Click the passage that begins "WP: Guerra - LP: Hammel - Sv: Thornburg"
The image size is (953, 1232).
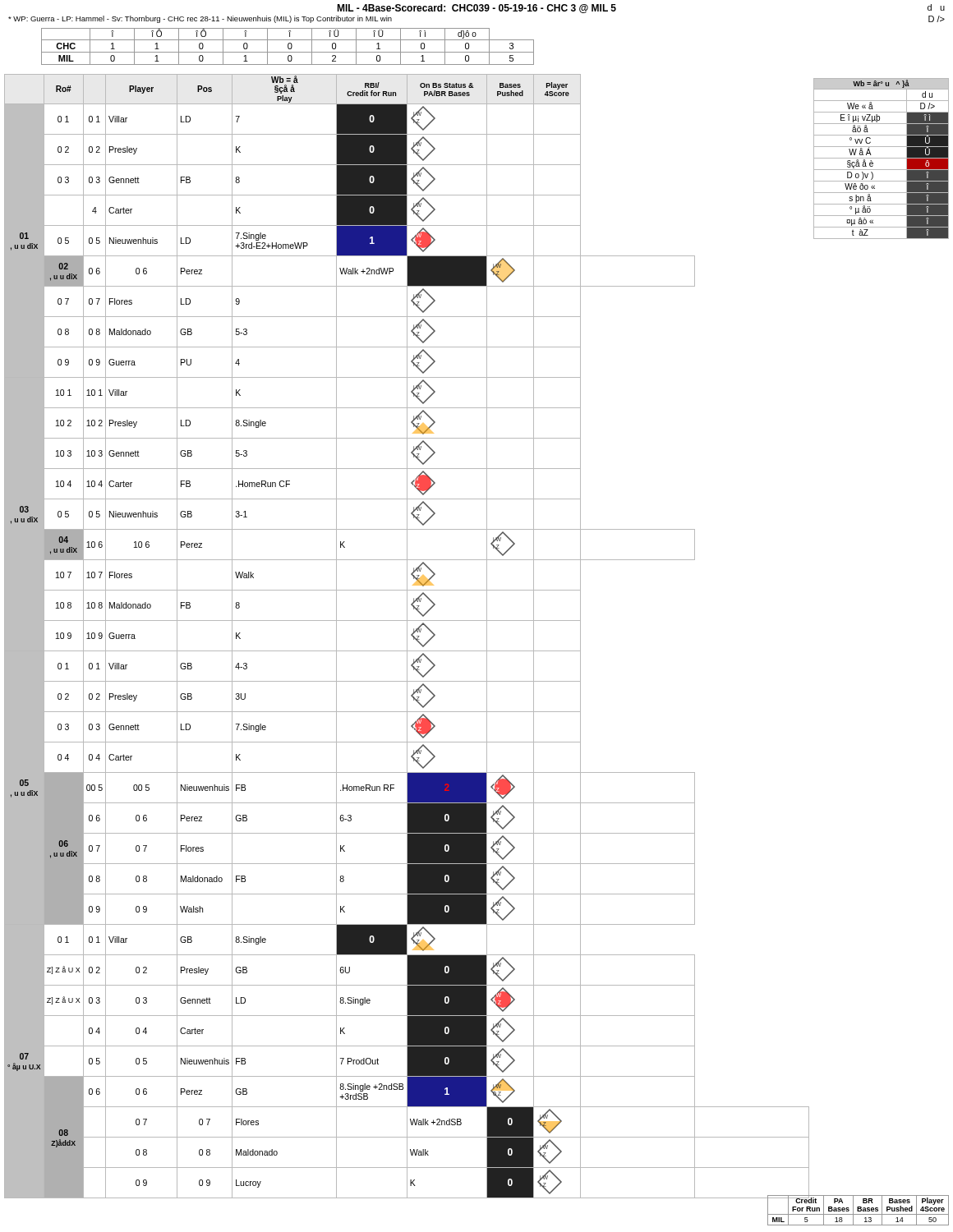click(200, 18)
